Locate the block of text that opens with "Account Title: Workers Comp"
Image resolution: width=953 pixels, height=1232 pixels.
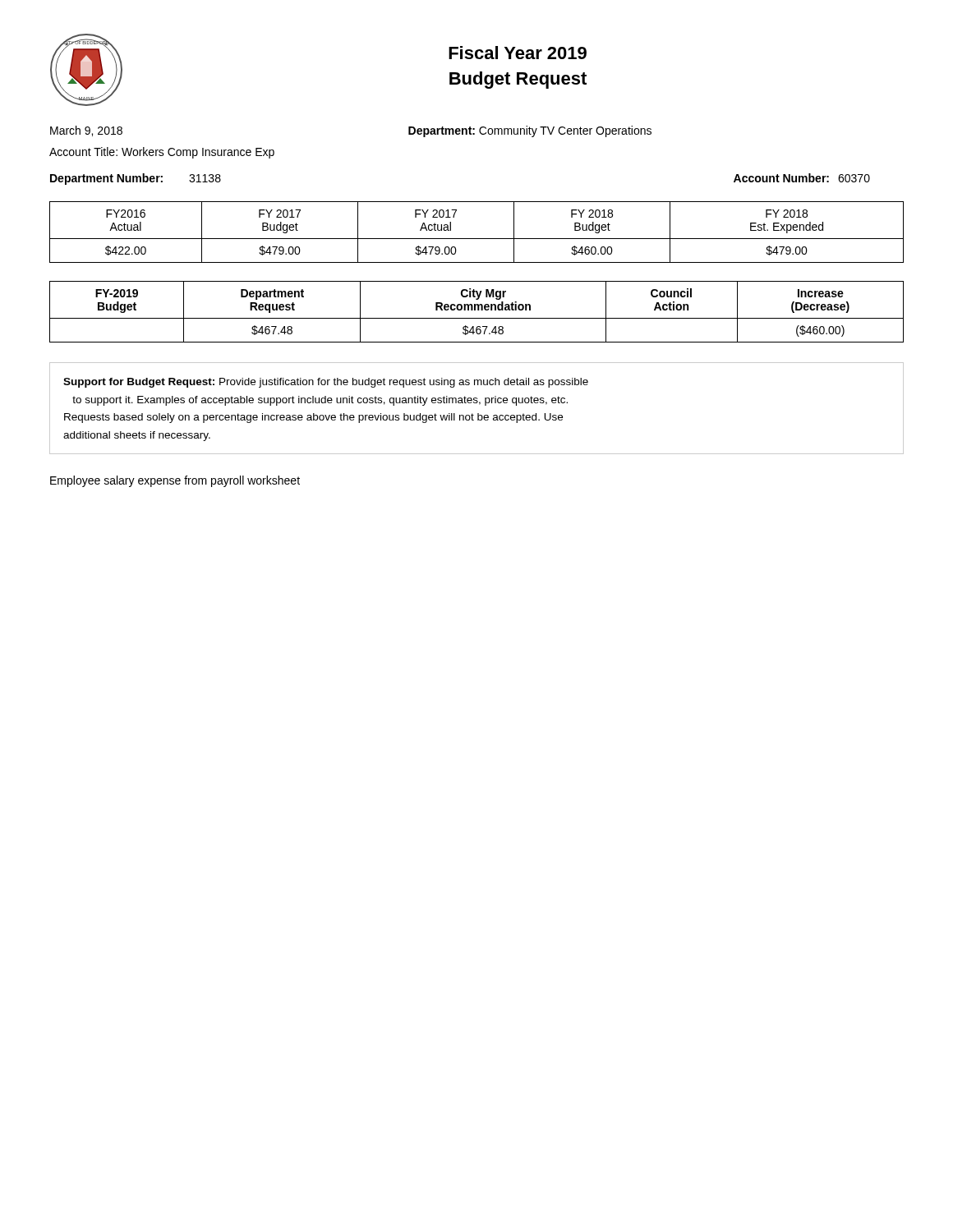(x=162, y=152)
